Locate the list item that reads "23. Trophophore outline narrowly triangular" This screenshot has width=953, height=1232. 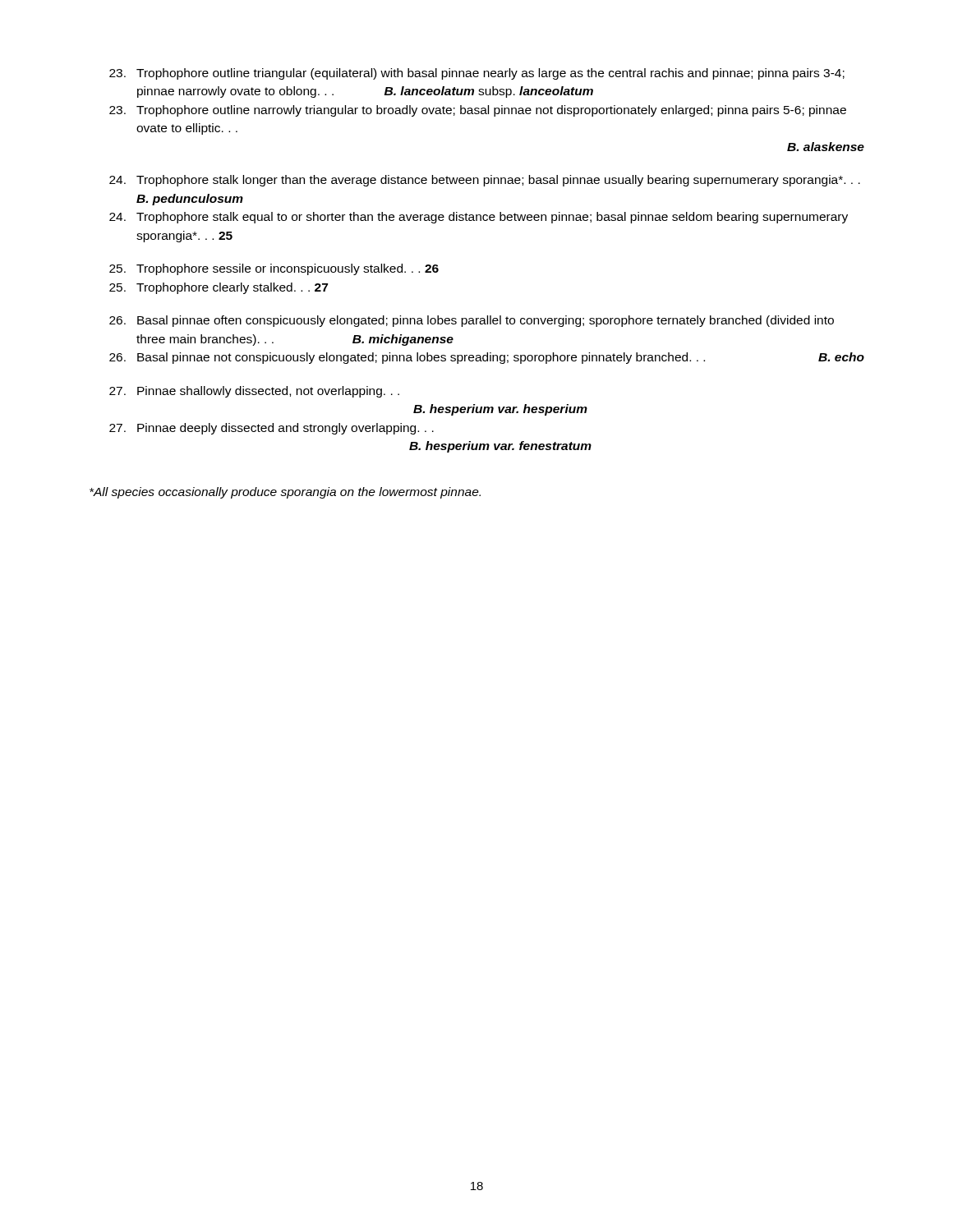tap(478, 111)
